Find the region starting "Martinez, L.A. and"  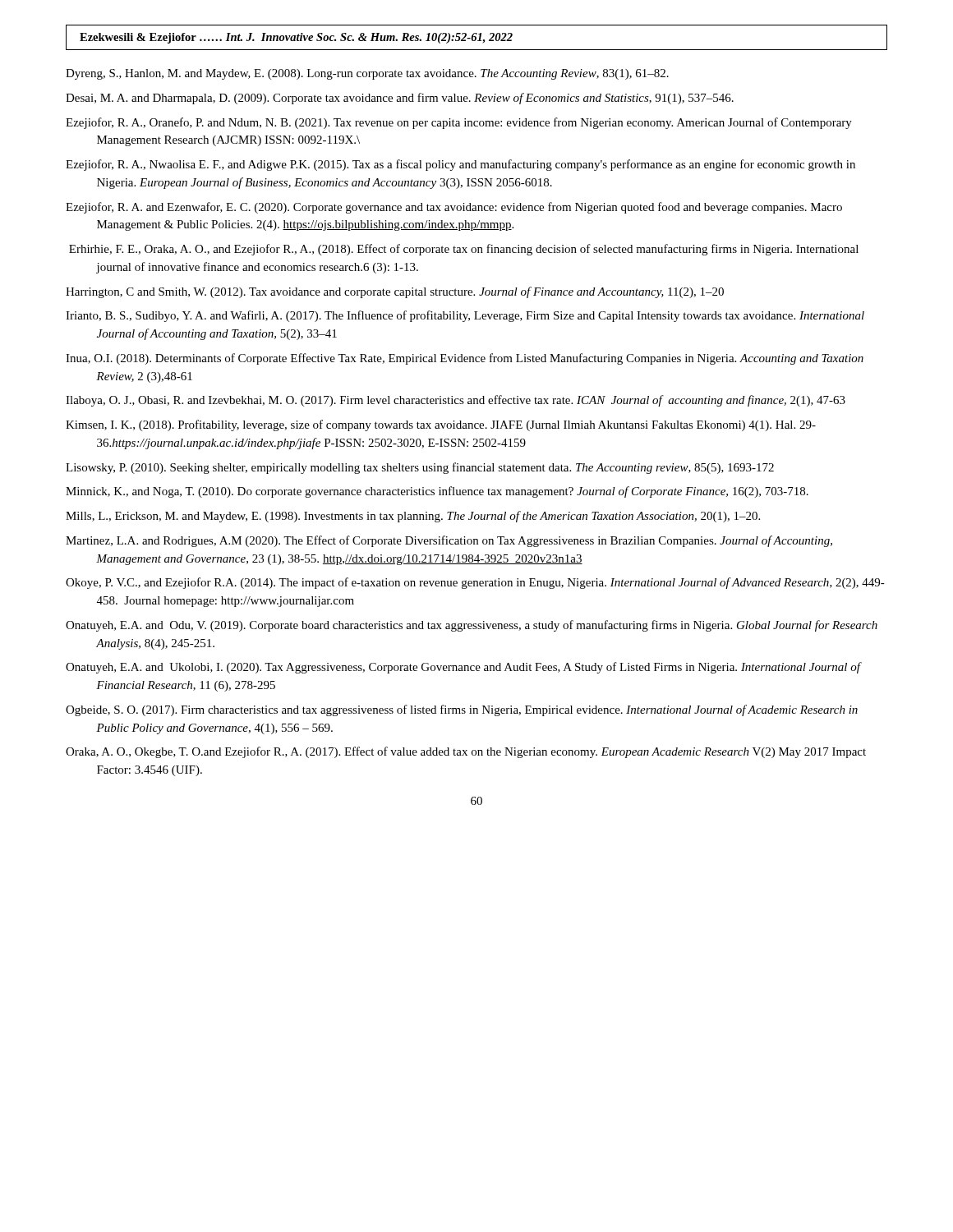tap(449, 549)
